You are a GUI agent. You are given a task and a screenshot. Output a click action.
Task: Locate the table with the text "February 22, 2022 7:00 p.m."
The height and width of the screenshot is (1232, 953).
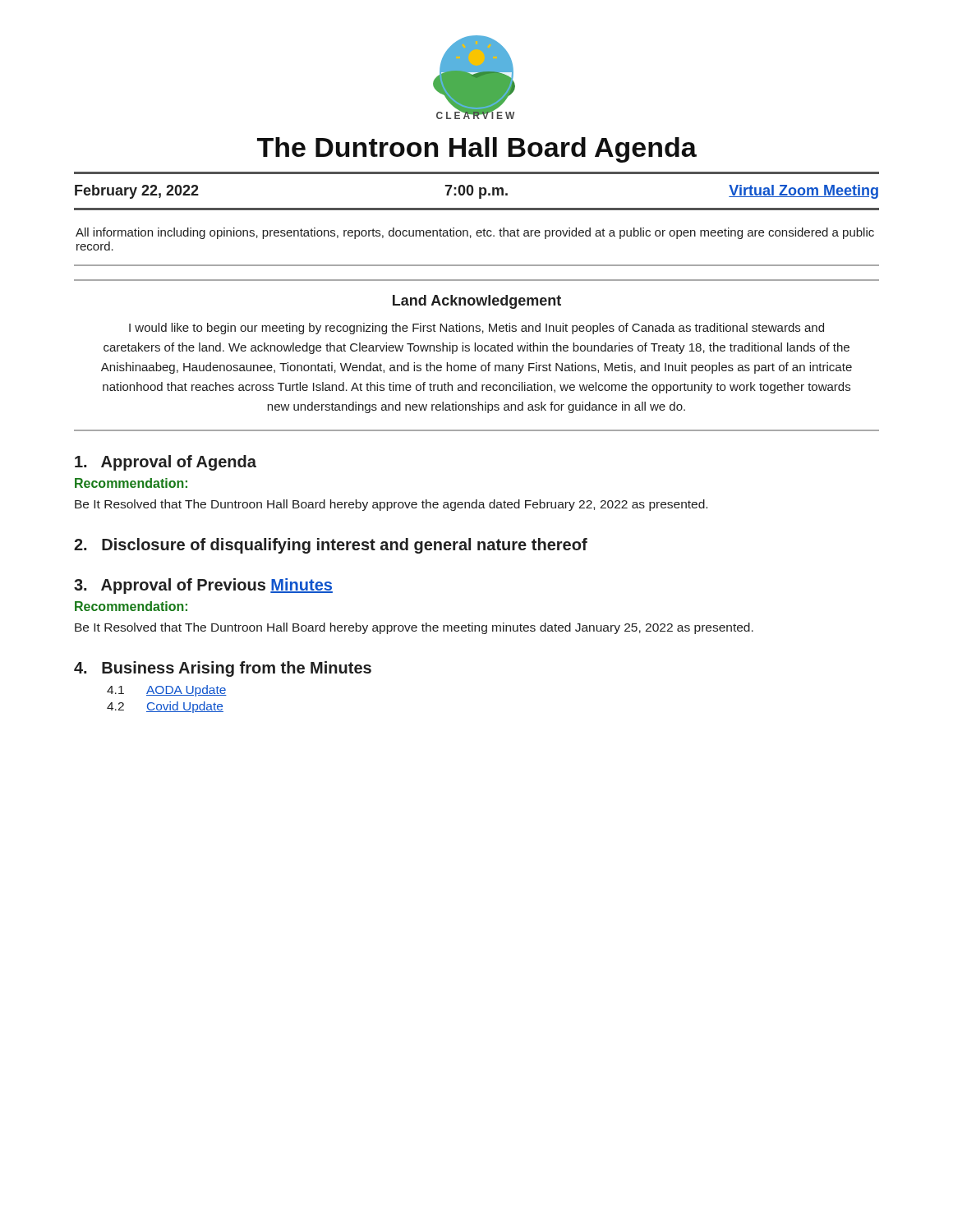(476, 191)
